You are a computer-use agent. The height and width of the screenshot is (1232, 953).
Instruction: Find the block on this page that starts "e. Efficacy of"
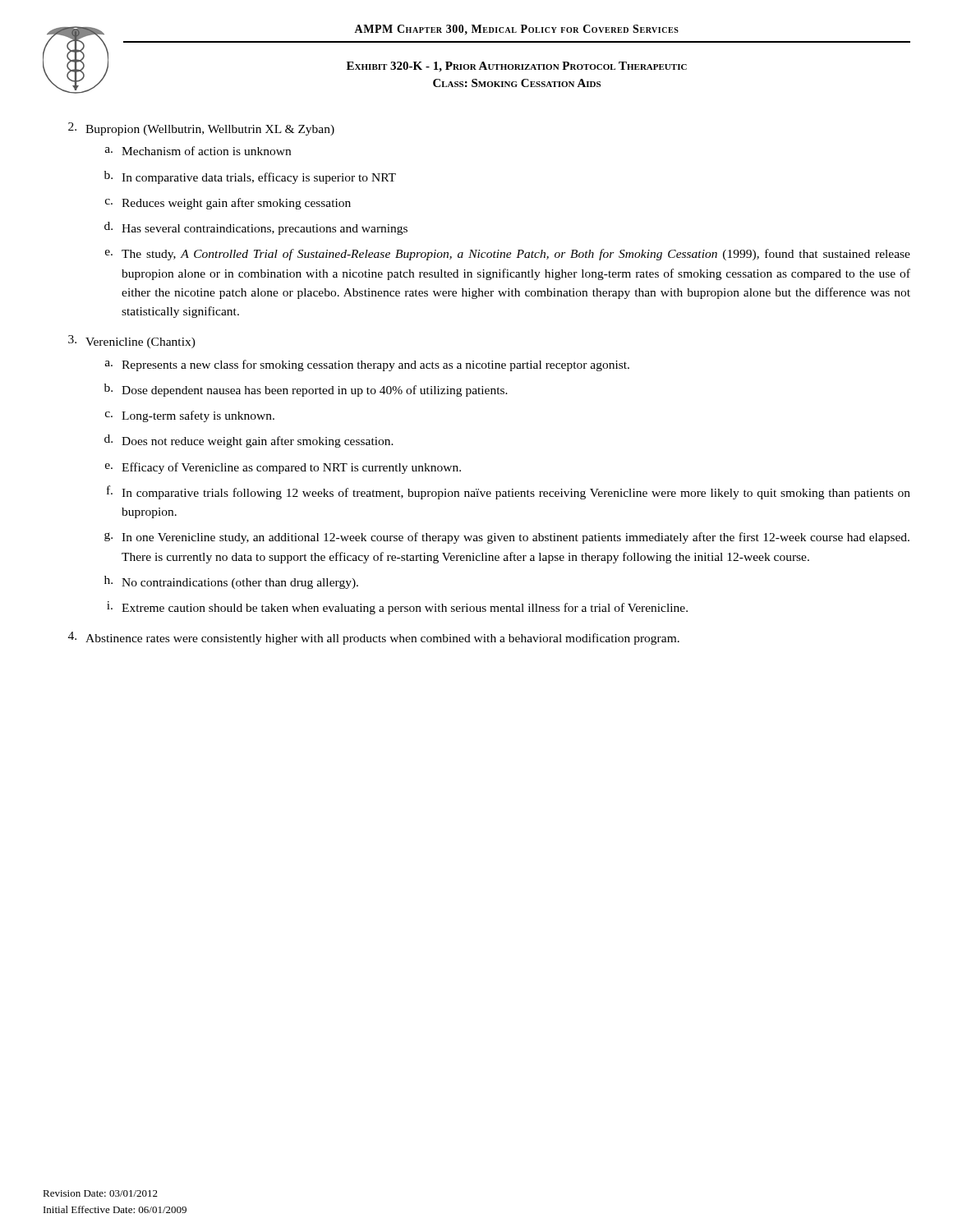pos(283,468)
